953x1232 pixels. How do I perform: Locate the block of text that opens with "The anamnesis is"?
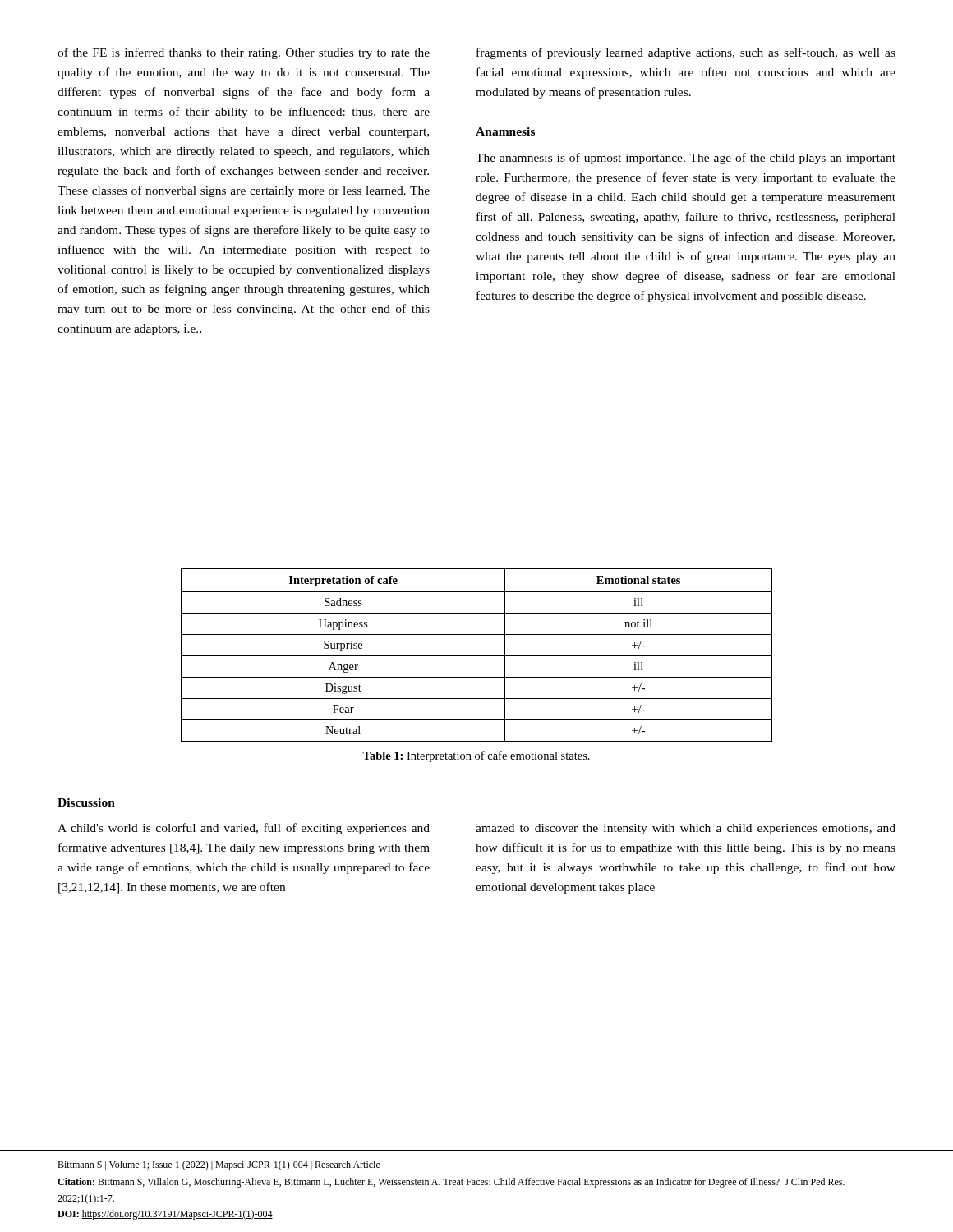pyautogui.click(x=686, y=226)
